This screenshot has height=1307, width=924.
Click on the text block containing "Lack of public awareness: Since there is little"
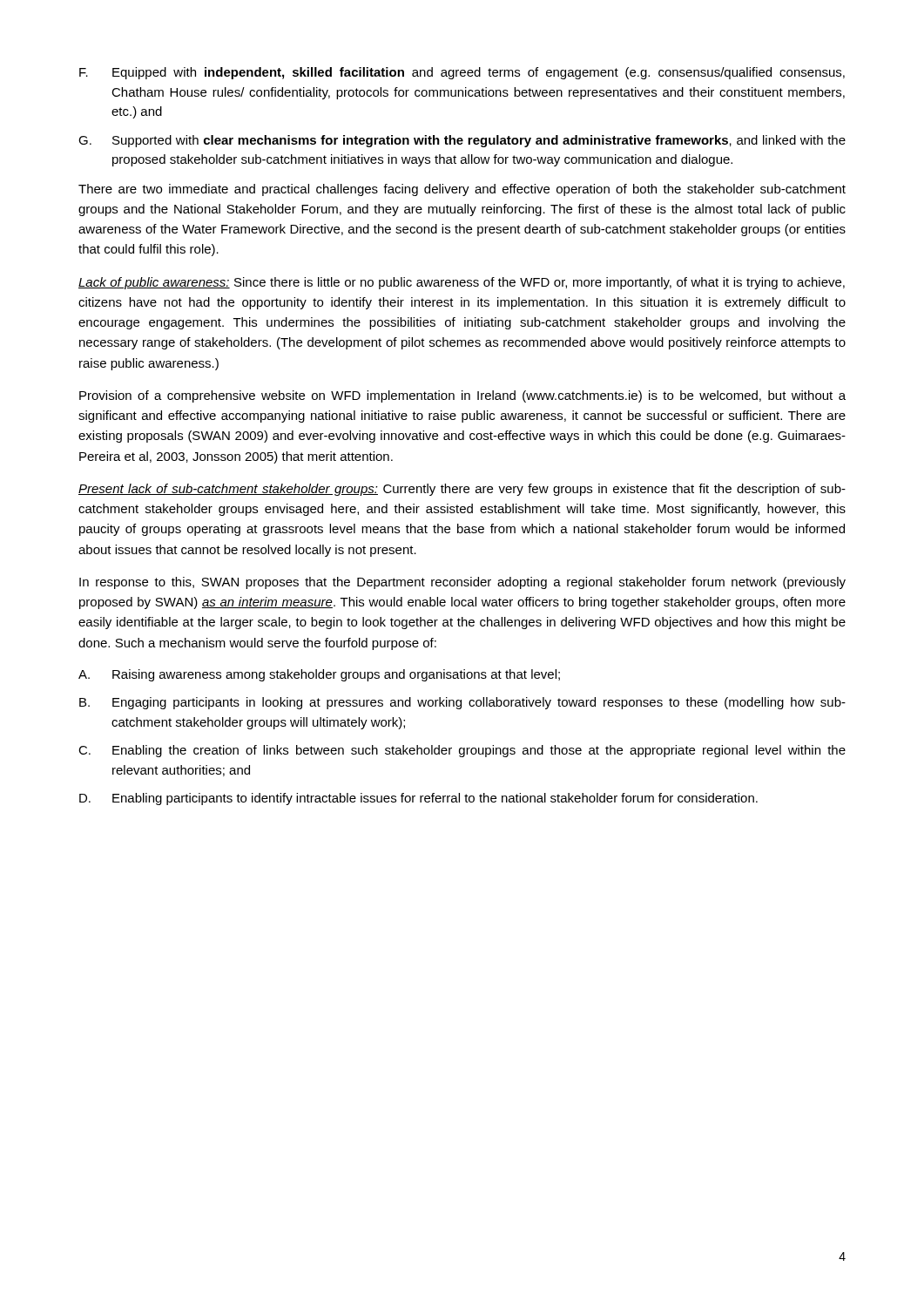[462, 322]
